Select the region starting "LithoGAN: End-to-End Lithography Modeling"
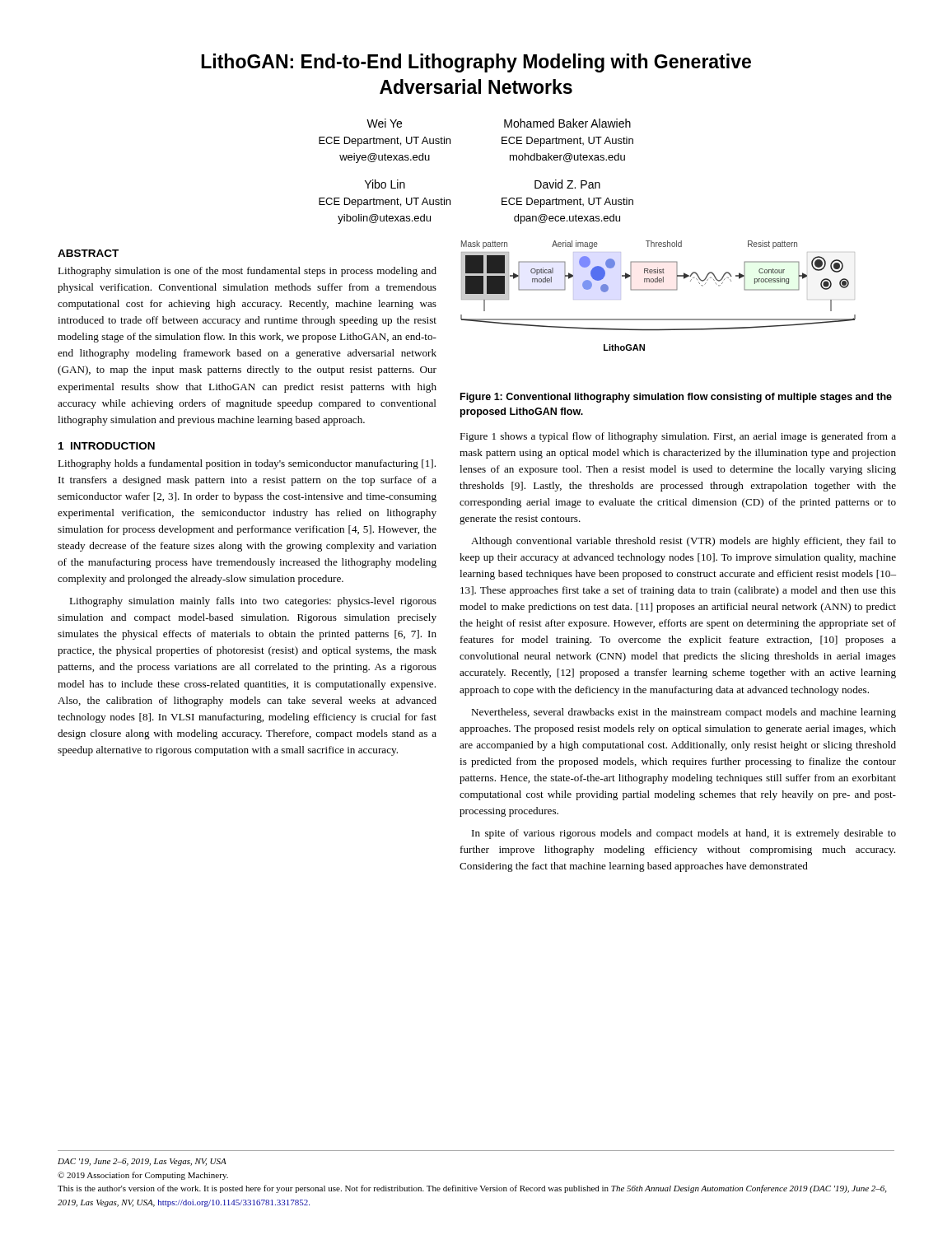 476,75
